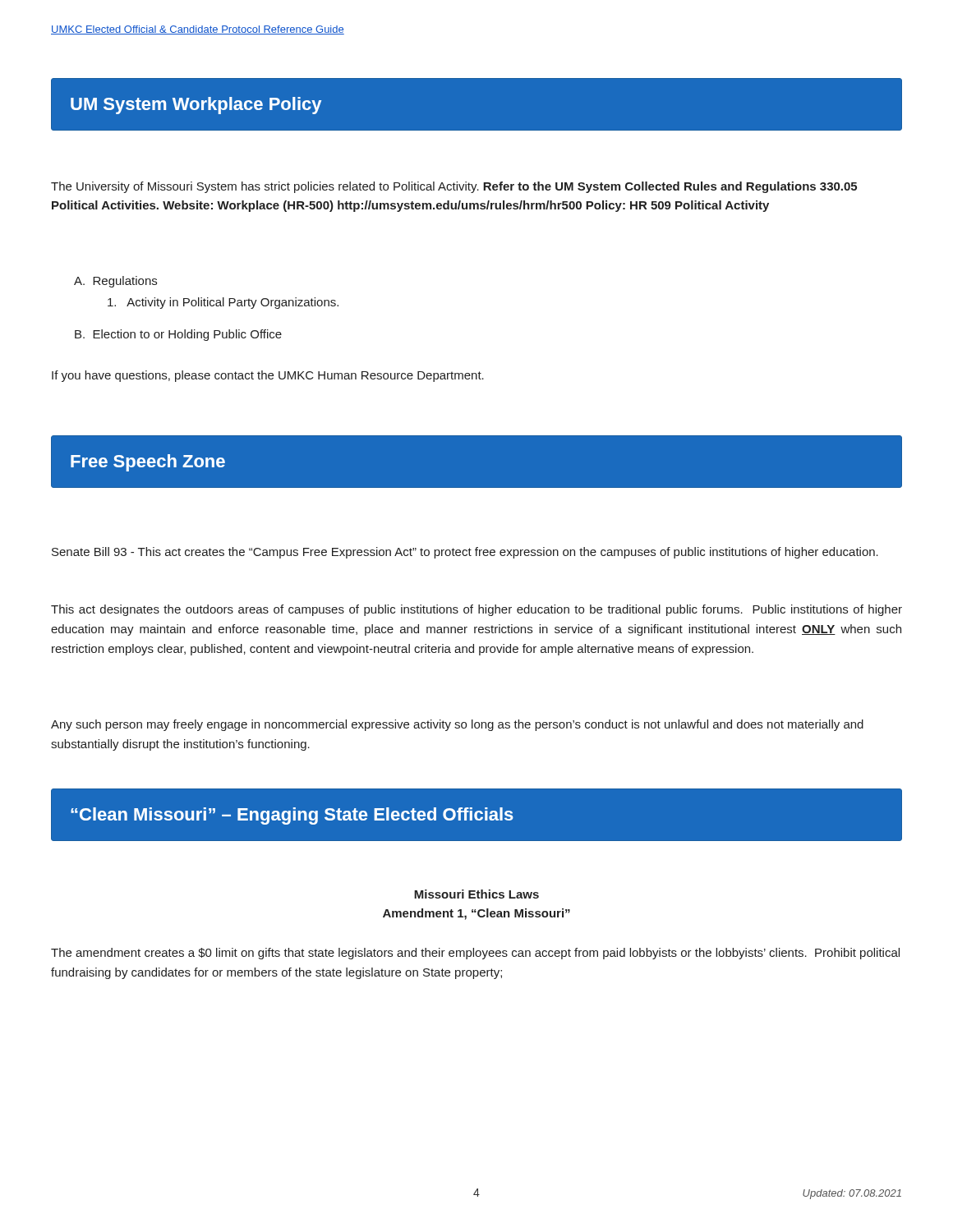The image size is (953, 1232).
Task: Find the title containing "UM System Workplace Policy"
Action: click(x=476, y=104)
